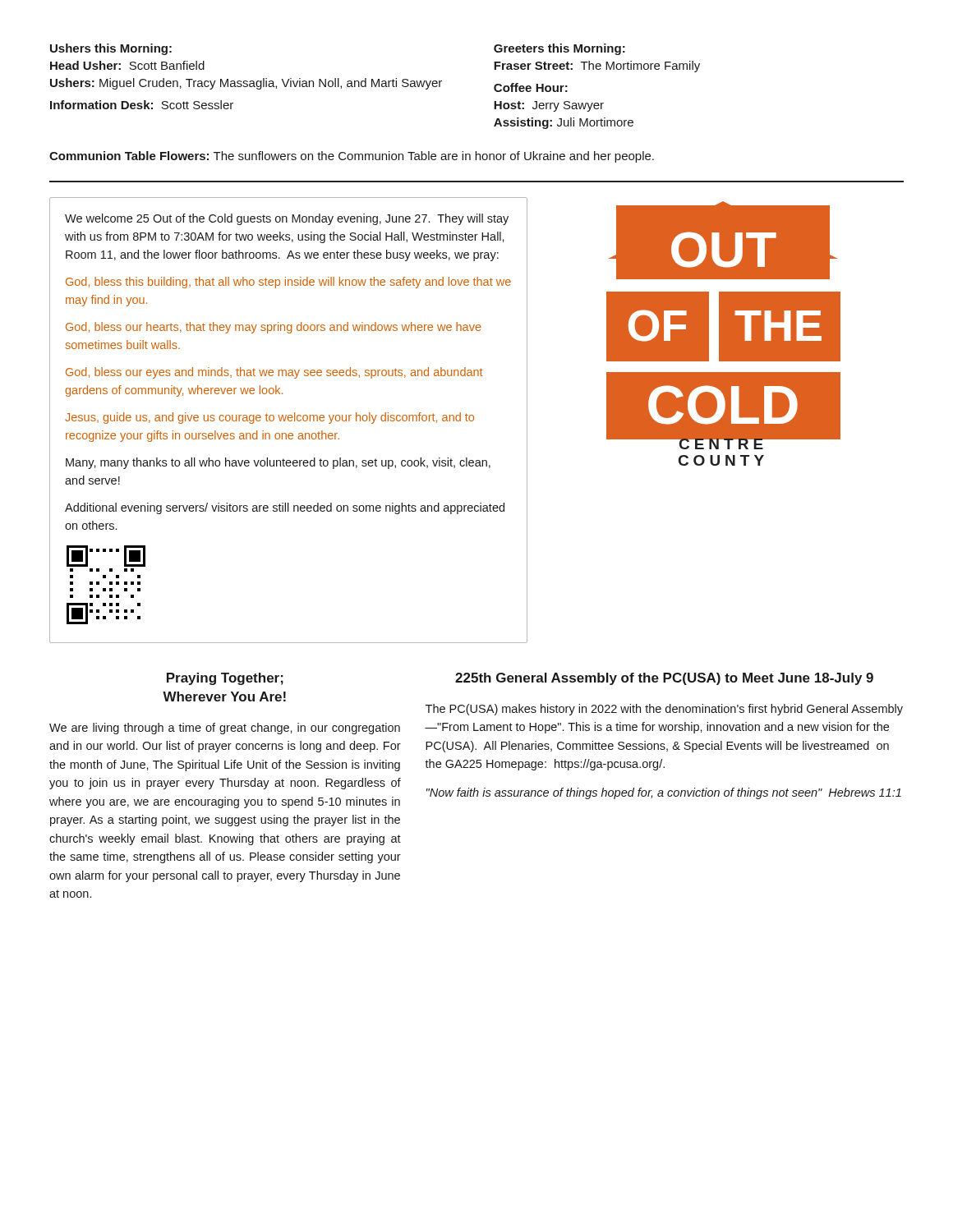Click the passage that begins "The PC(USA) makes history in 2022"

pos(664,736)
